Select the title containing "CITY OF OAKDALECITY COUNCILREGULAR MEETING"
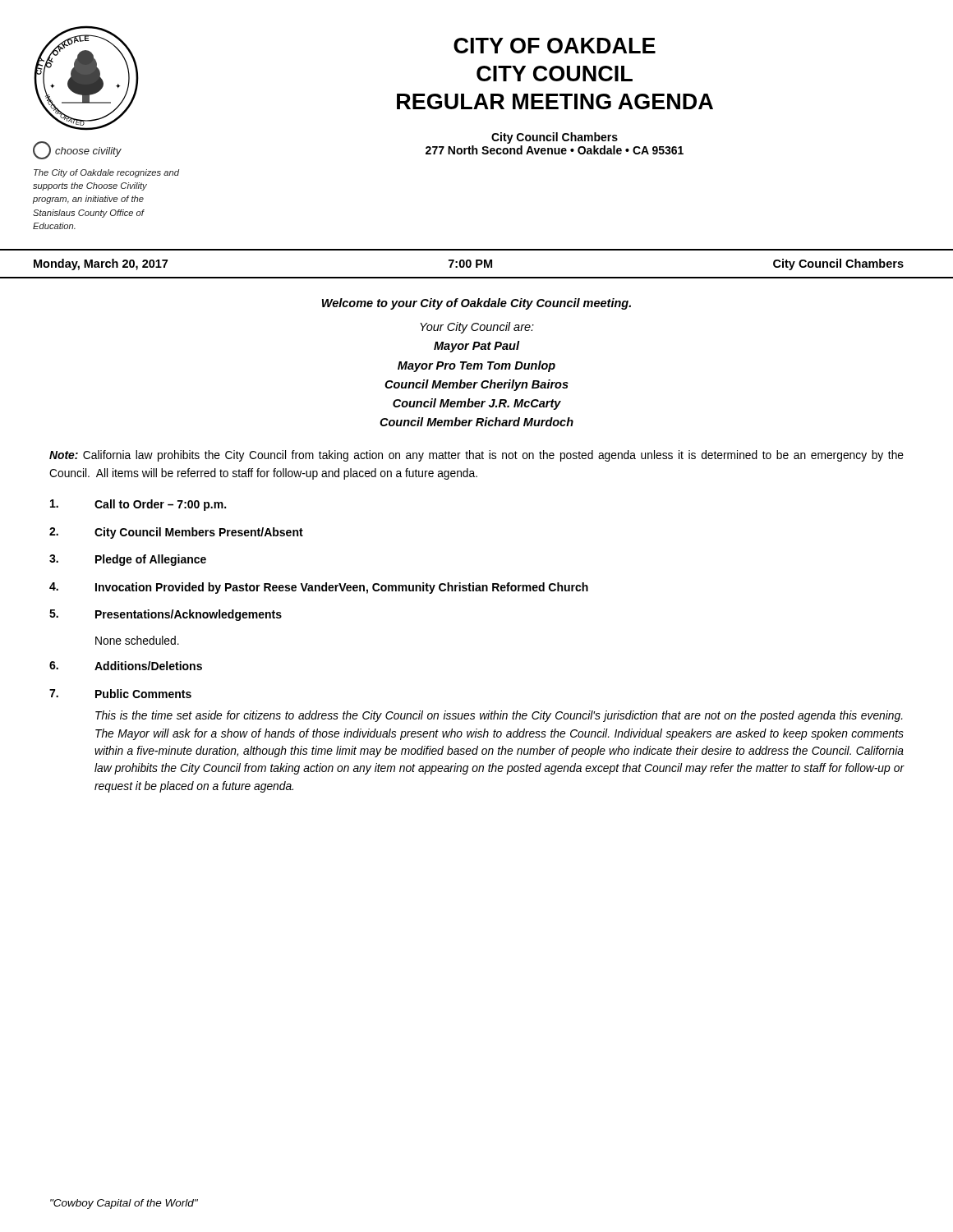This screenshot has height=1232, width=953. pyautogui.click(x=555, y=74)
